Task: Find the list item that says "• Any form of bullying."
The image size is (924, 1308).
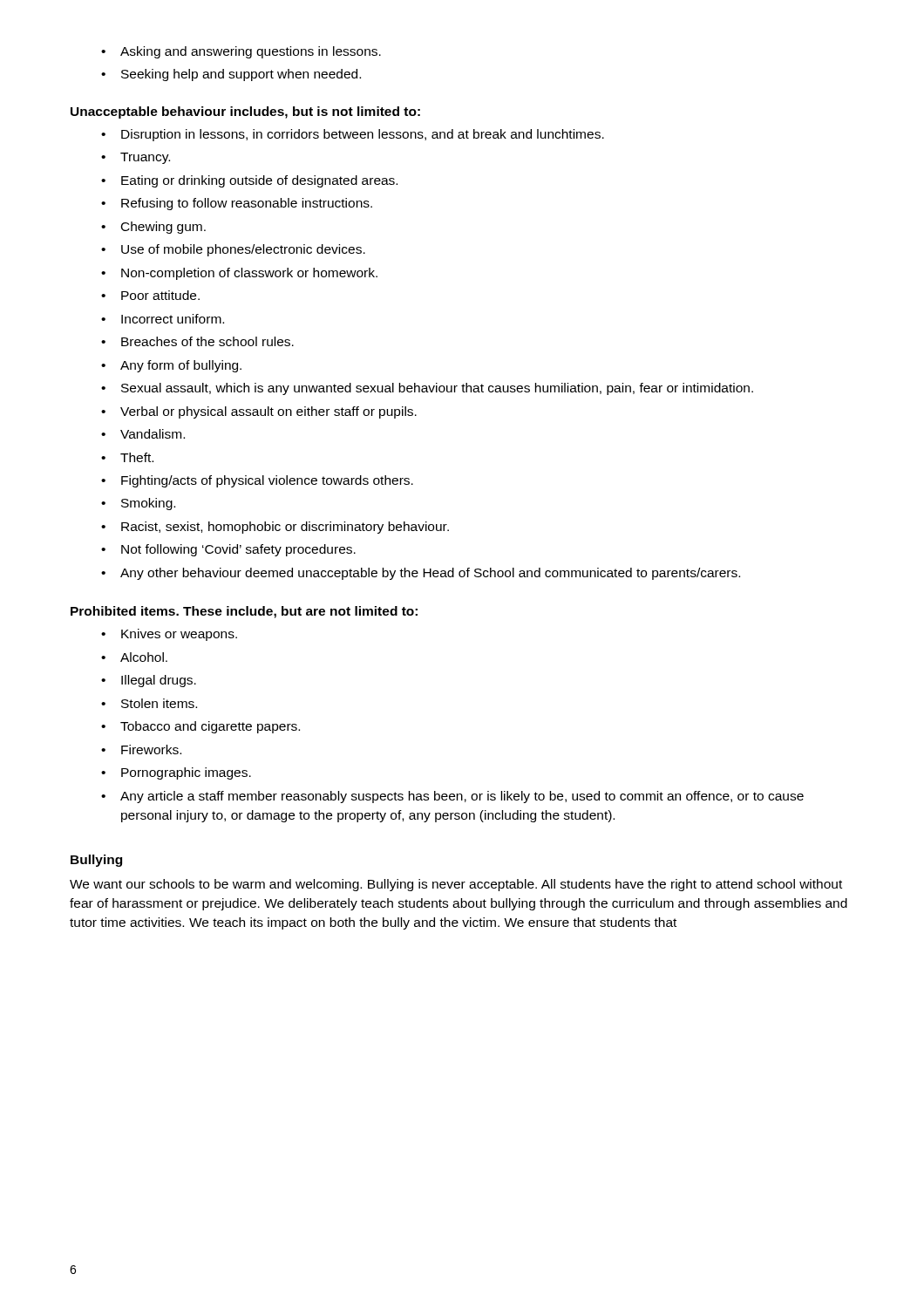Action: click(x=171, y=366)
